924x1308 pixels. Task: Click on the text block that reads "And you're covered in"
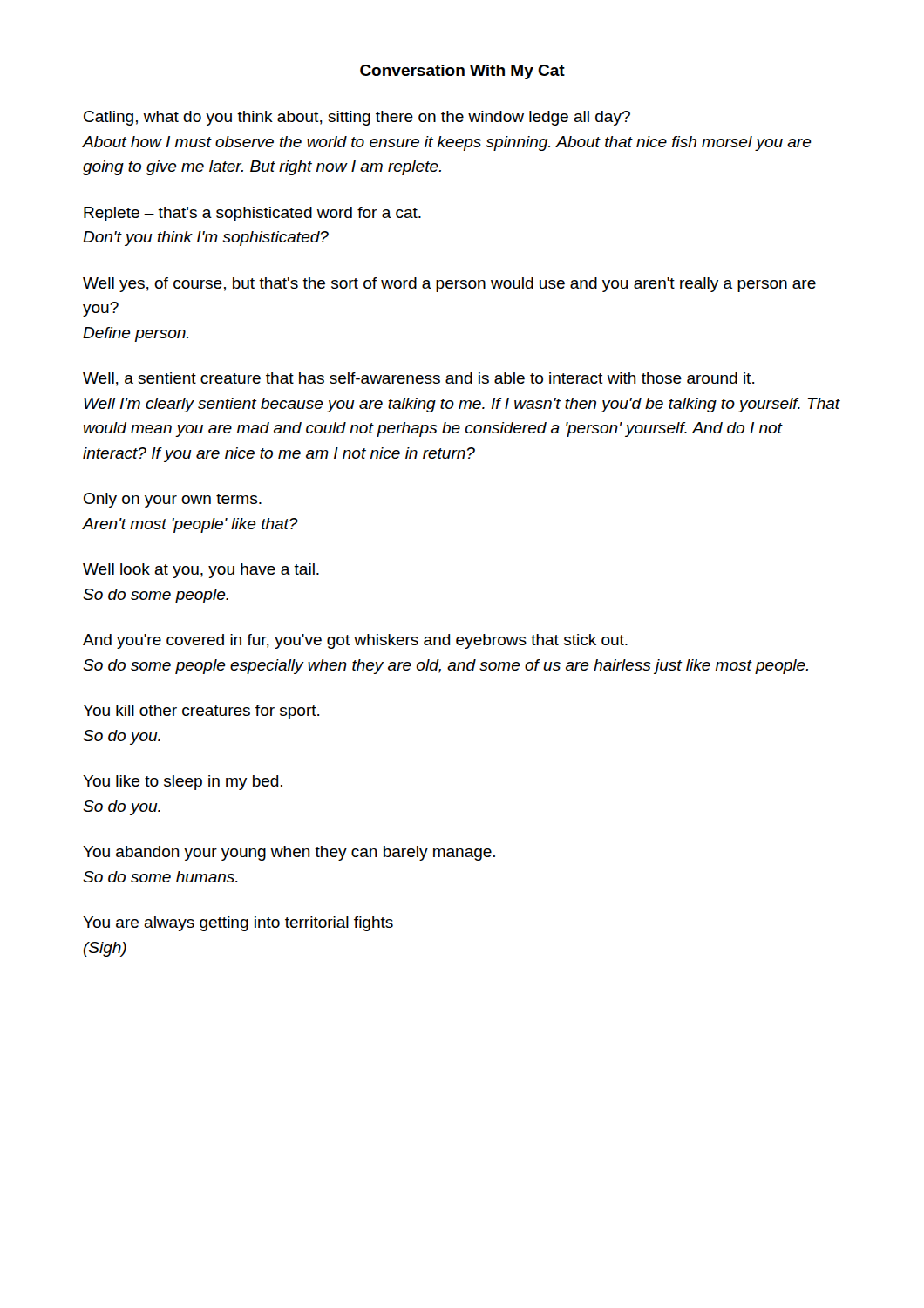click(462, 653)
